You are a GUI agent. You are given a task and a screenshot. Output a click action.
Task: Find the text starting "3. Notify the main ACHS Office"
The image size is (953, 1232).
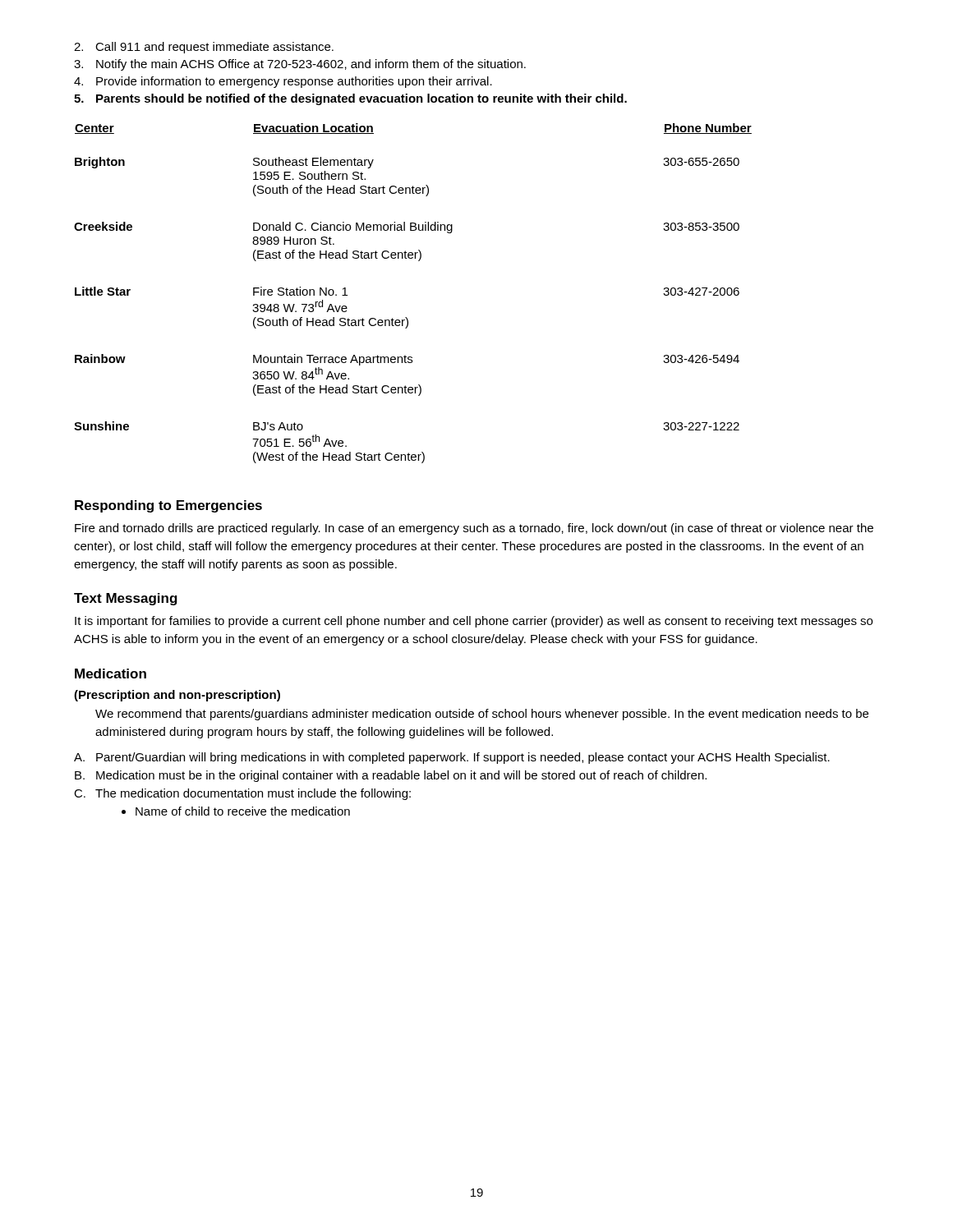click(x=300, y=64)
